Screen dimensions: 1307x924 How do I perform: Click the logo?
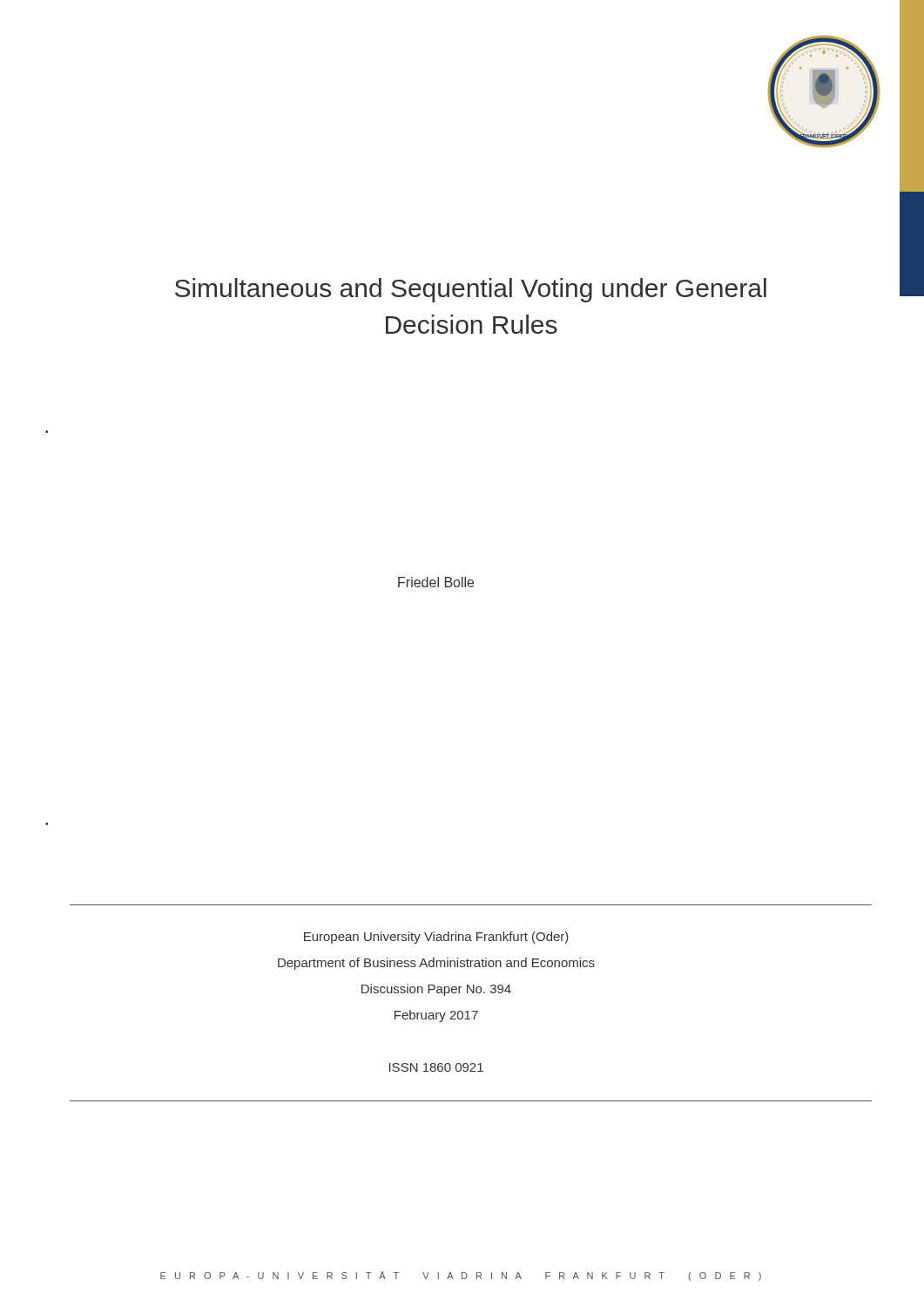824,91
